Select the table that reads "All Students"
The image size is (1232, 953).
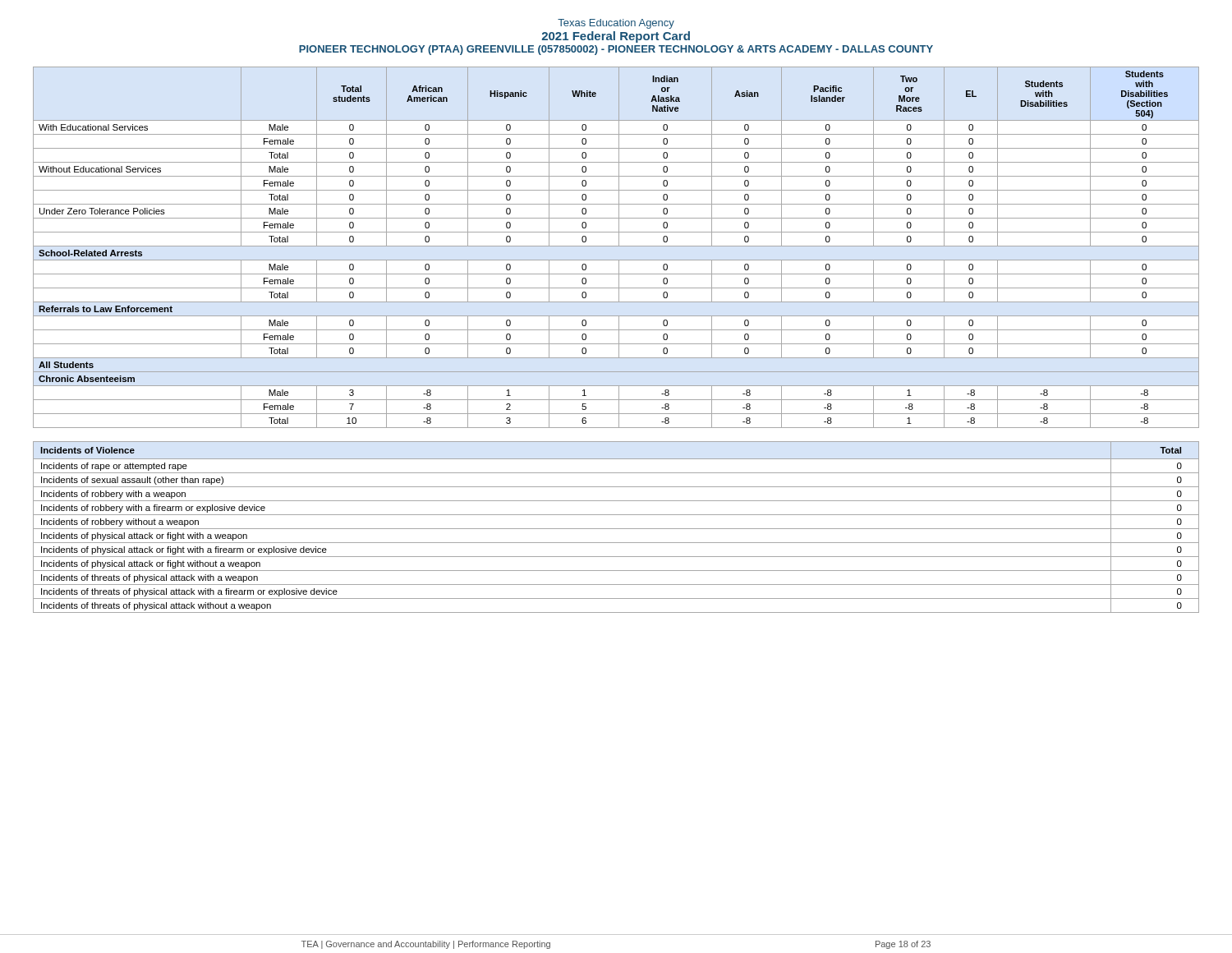tap(616, 247)
